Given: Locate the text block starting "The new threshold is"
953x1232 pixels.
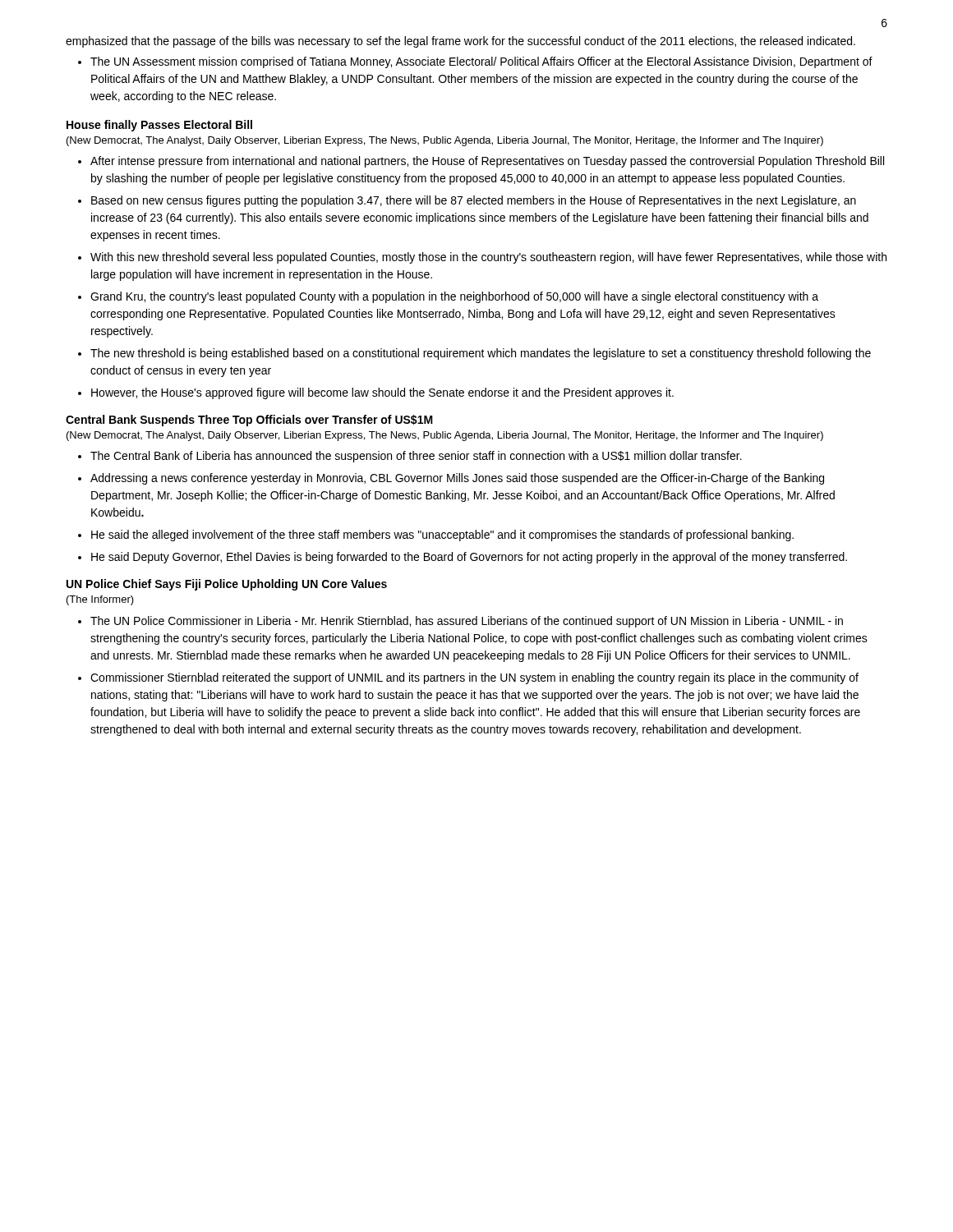Looking at the screenshot, I should tap(481, 362).
